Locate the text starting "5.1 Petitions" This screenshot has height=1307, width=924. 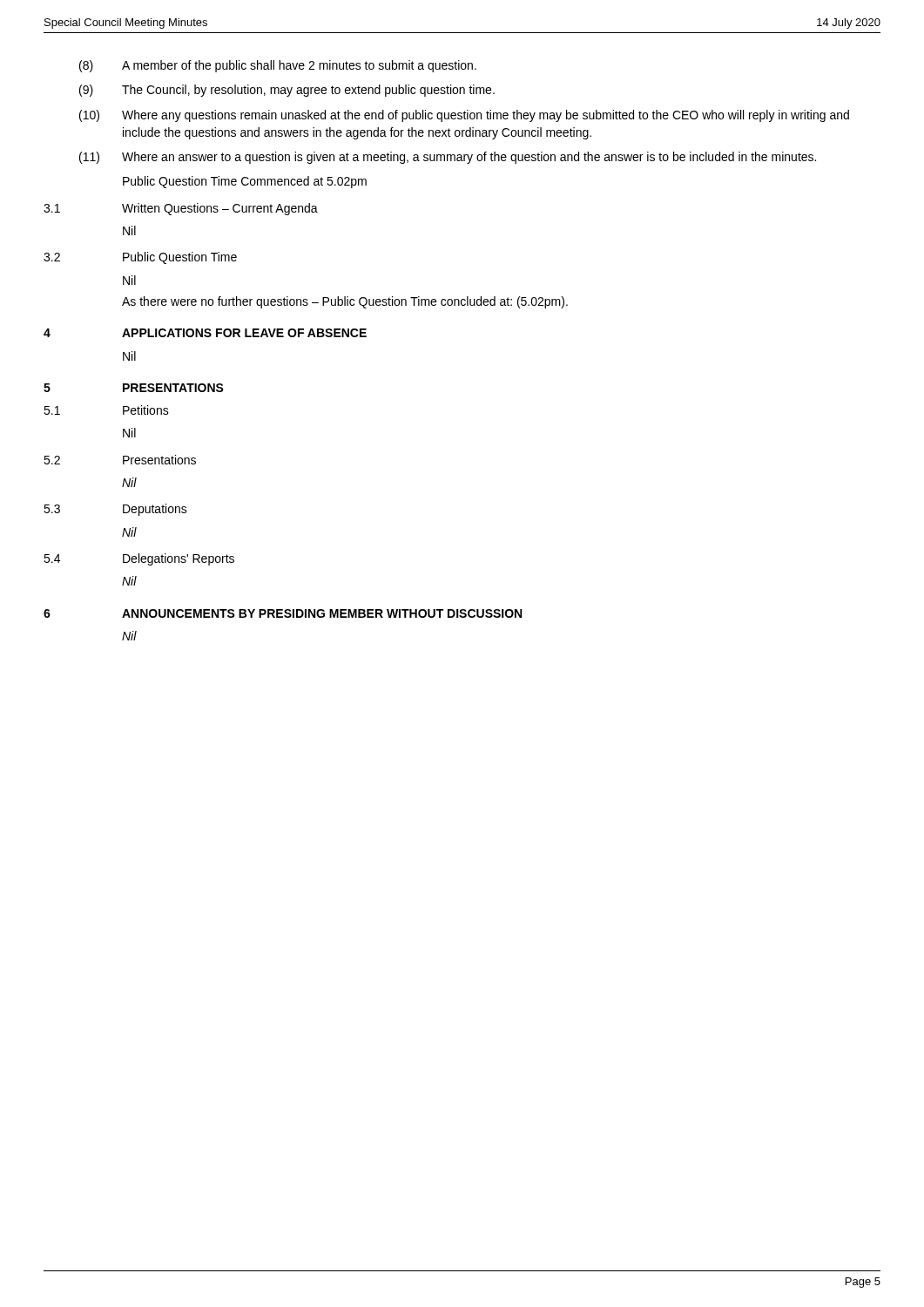[x=47, y=410]
